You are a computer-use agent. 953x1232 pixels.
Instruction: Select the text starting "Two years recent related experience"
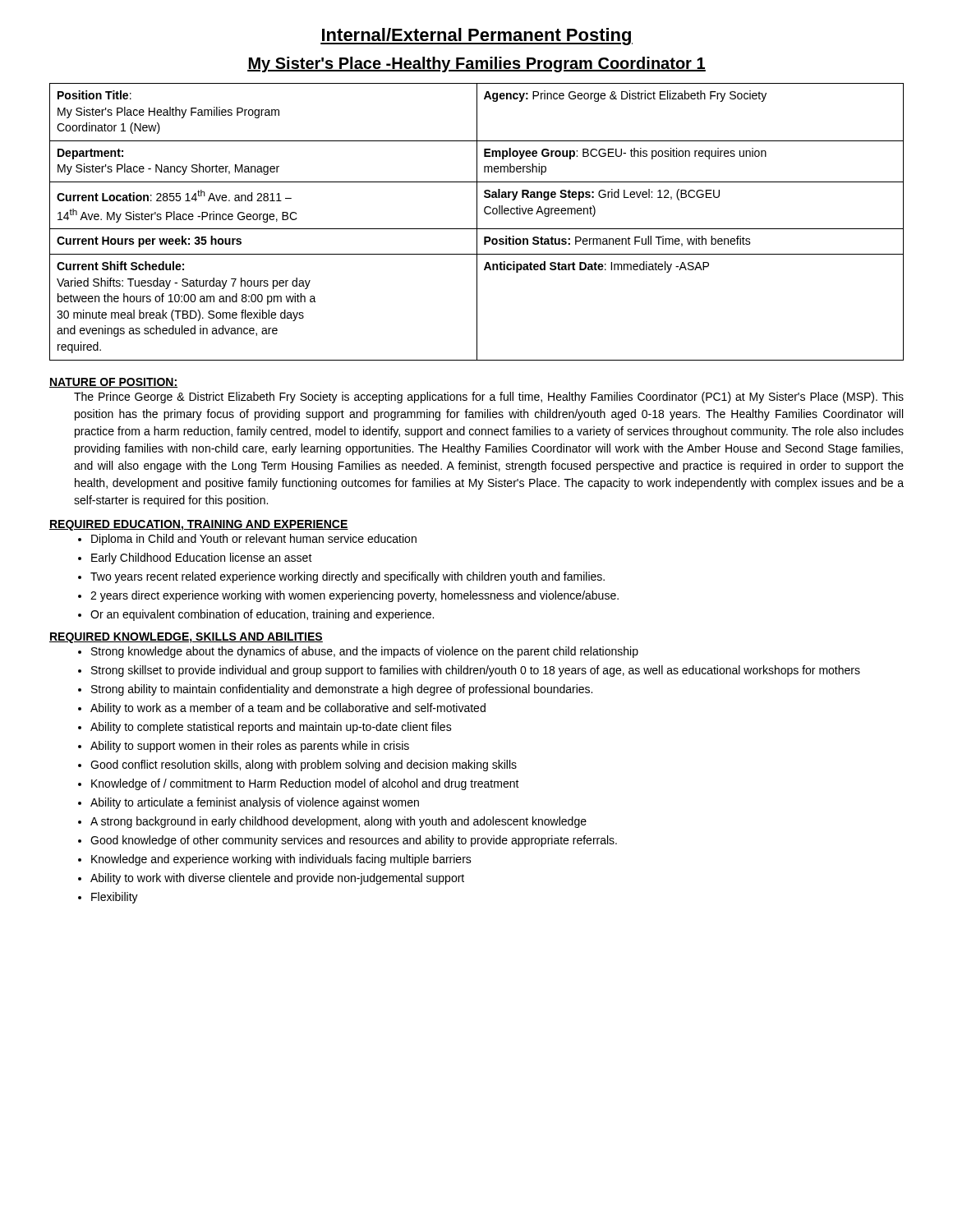[348, 576]
